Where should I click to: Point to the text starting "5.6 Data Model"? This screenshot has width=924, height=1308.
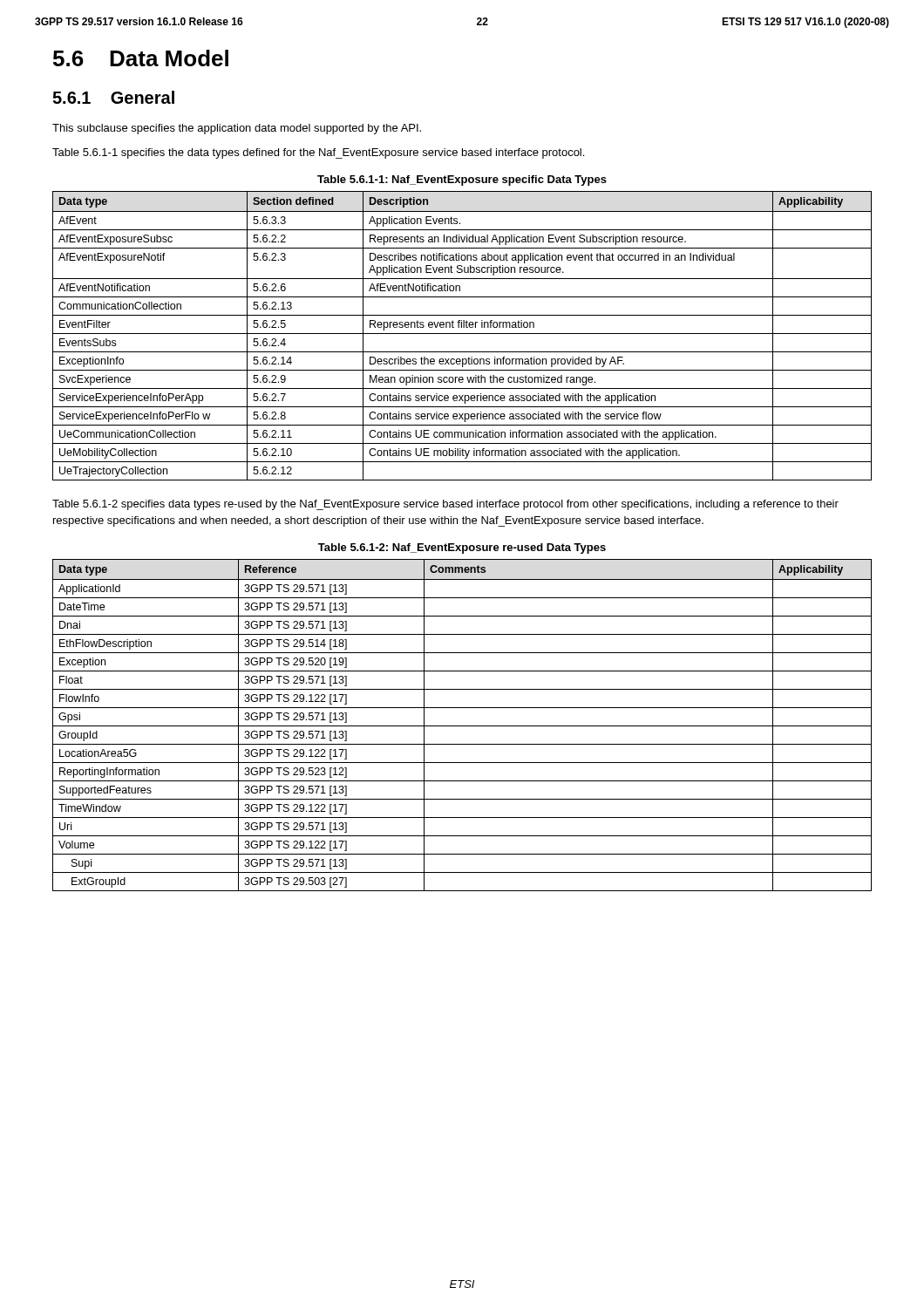[x=141, y=58]
